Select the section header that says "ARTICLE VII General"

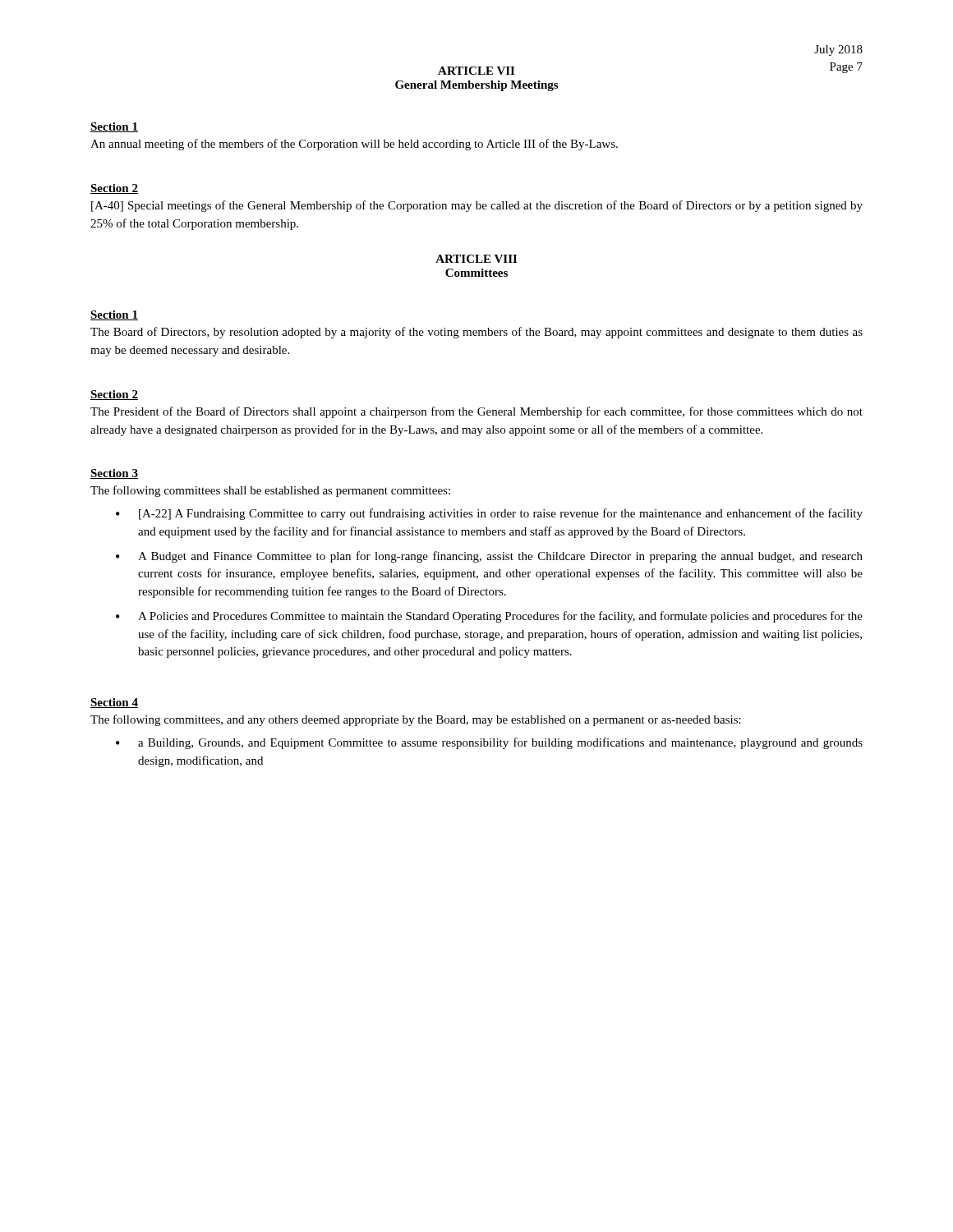pyautogui.click(x=476, y=78)
